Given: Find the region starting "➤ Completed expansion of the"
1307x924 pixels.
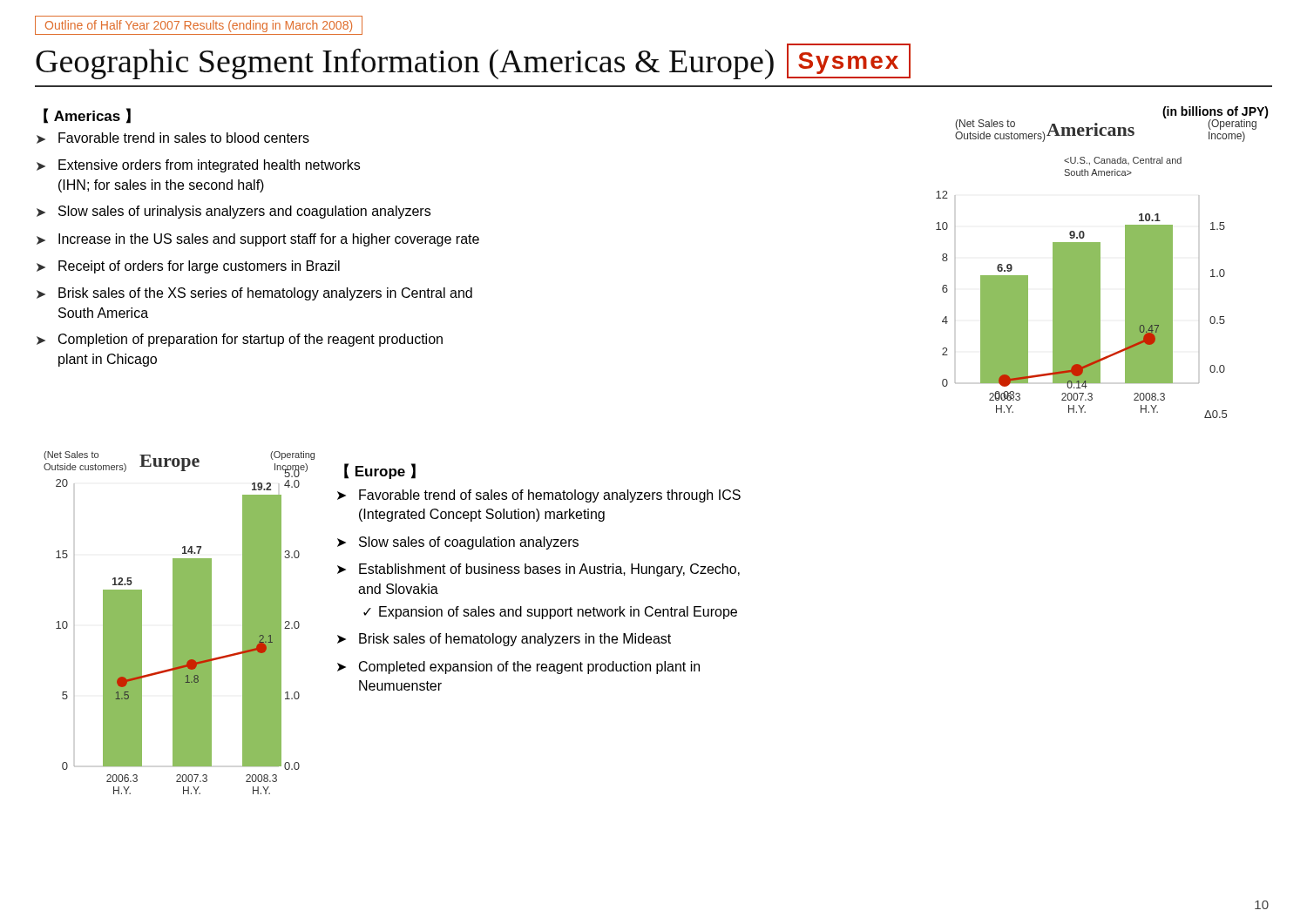Looking at the screenshot, I should point(518,677).
